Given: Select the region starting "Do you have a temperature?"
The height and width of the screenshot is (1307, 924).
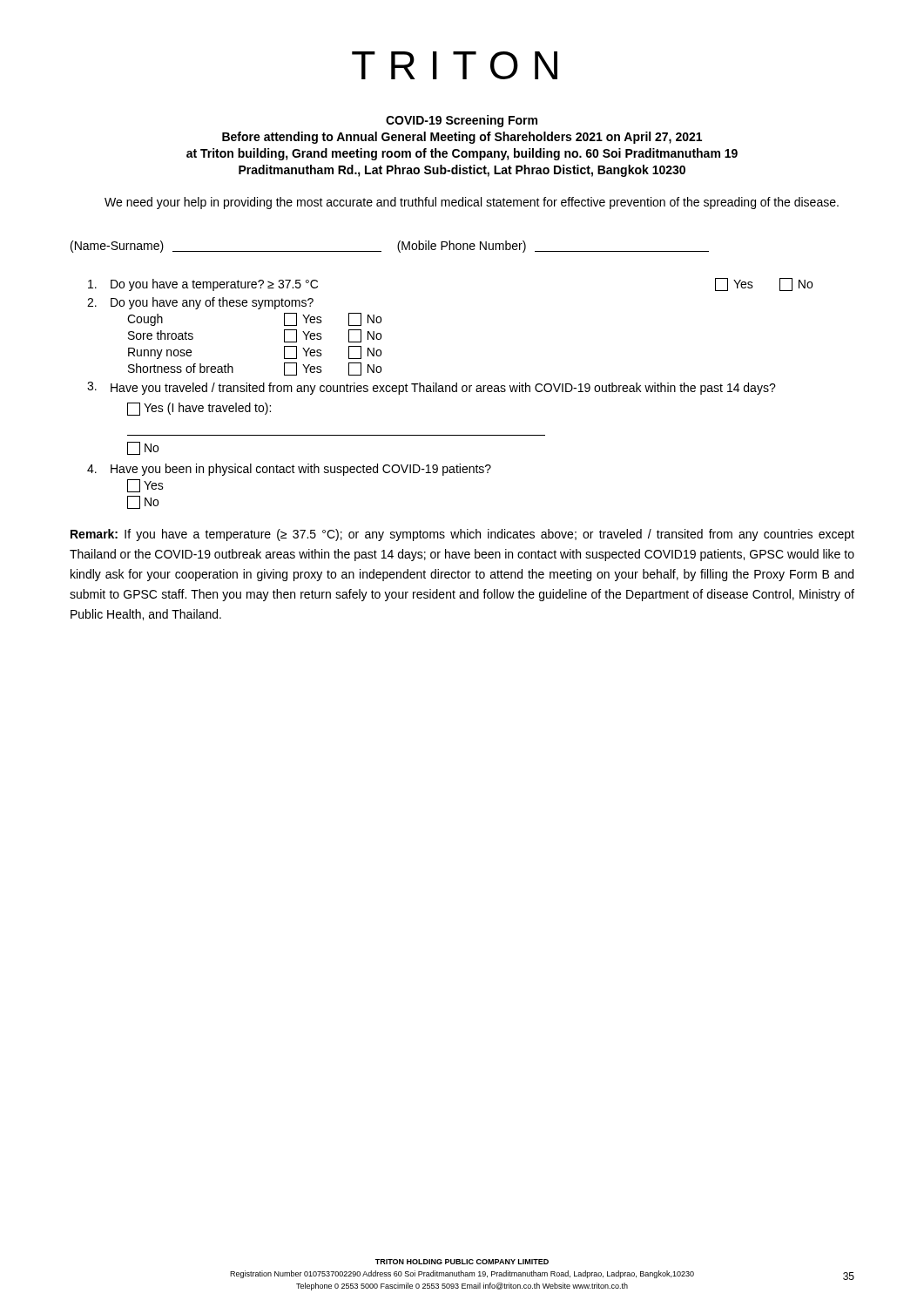Looking at the screenshot, I should click(214, 284).
